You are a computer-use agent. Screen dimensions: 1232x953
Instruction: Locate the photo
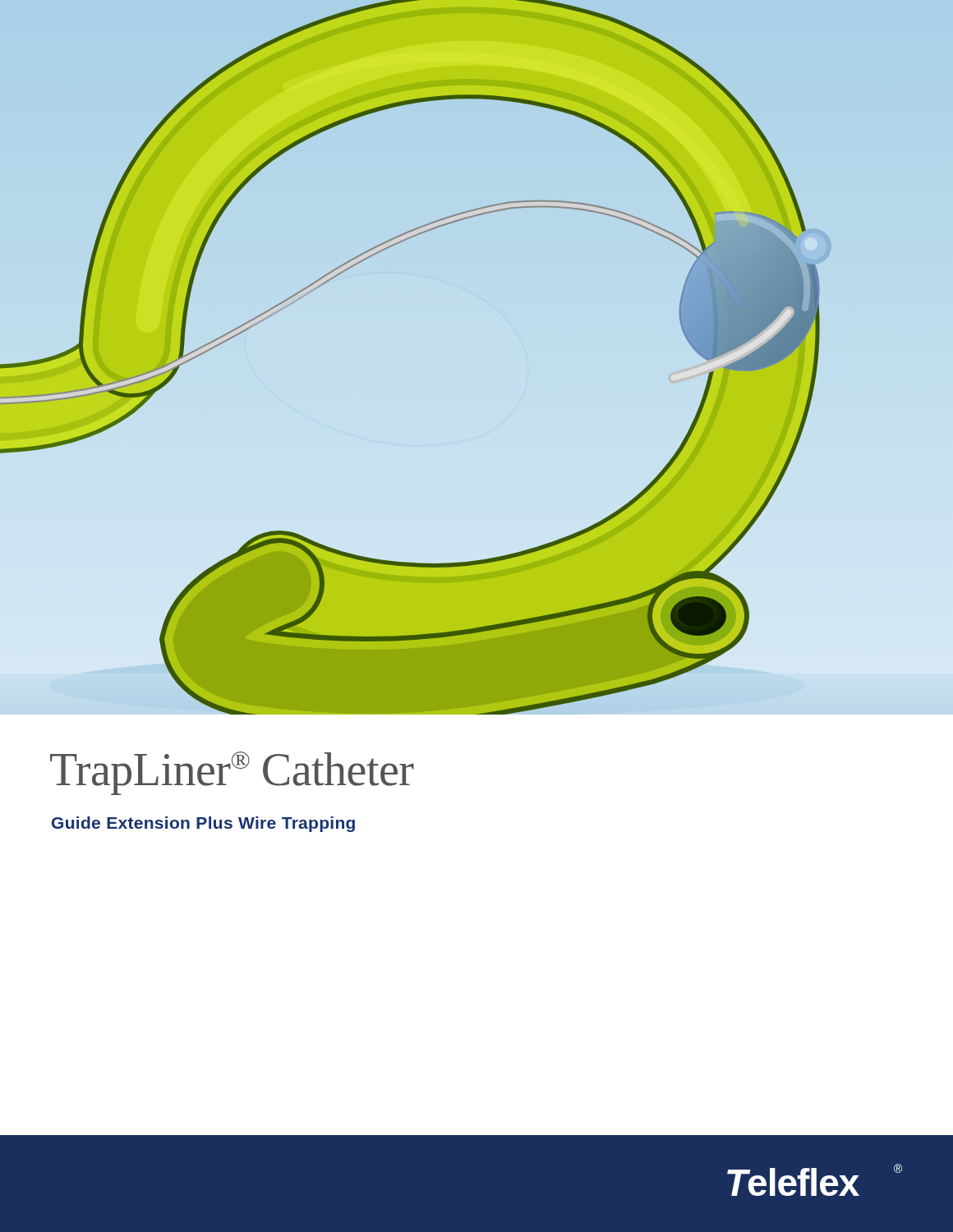pyautogui.click(x=476, y=357)
